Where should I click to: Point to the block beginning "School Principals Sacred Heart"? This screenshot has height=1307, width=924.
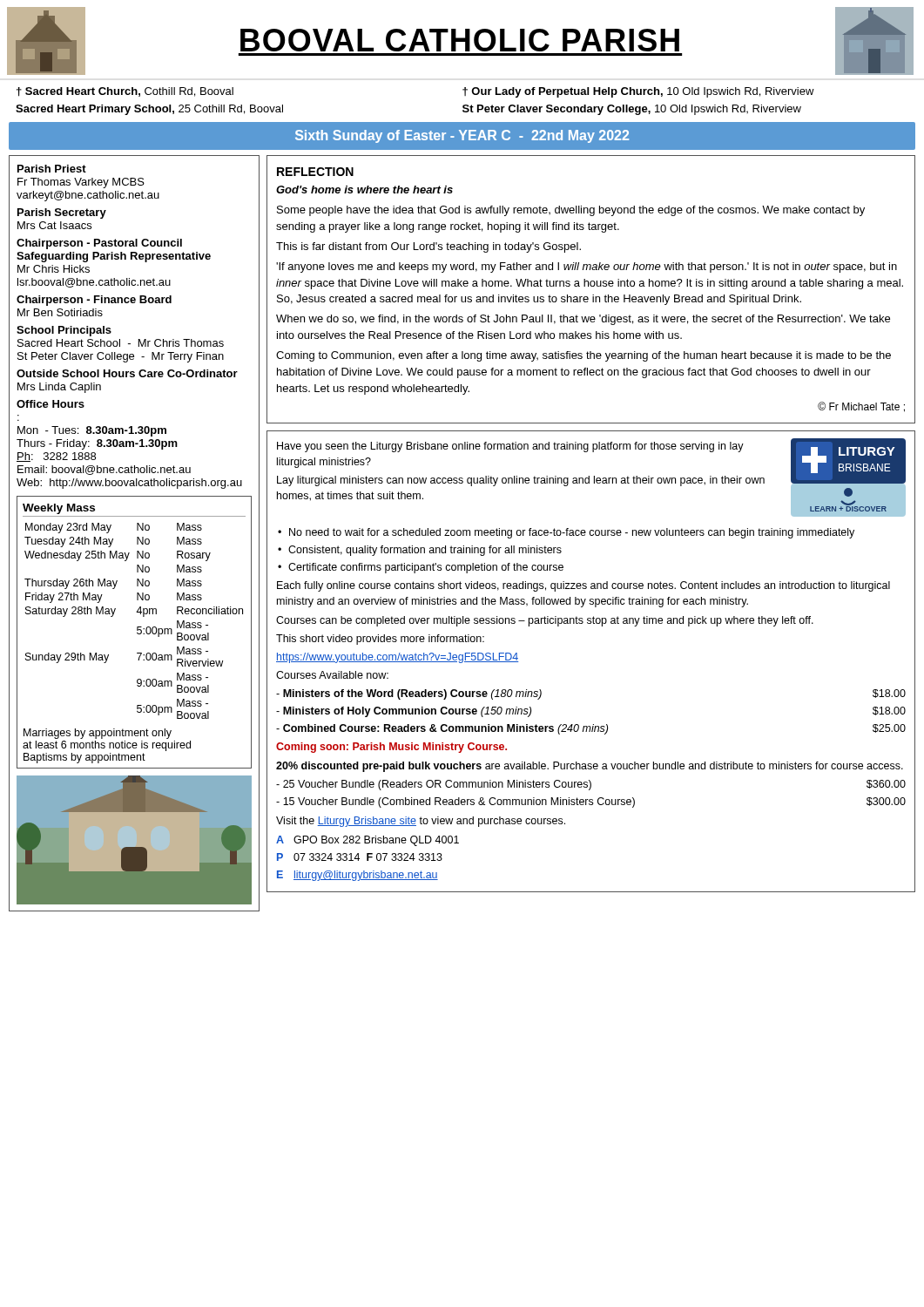pos(134,343)
